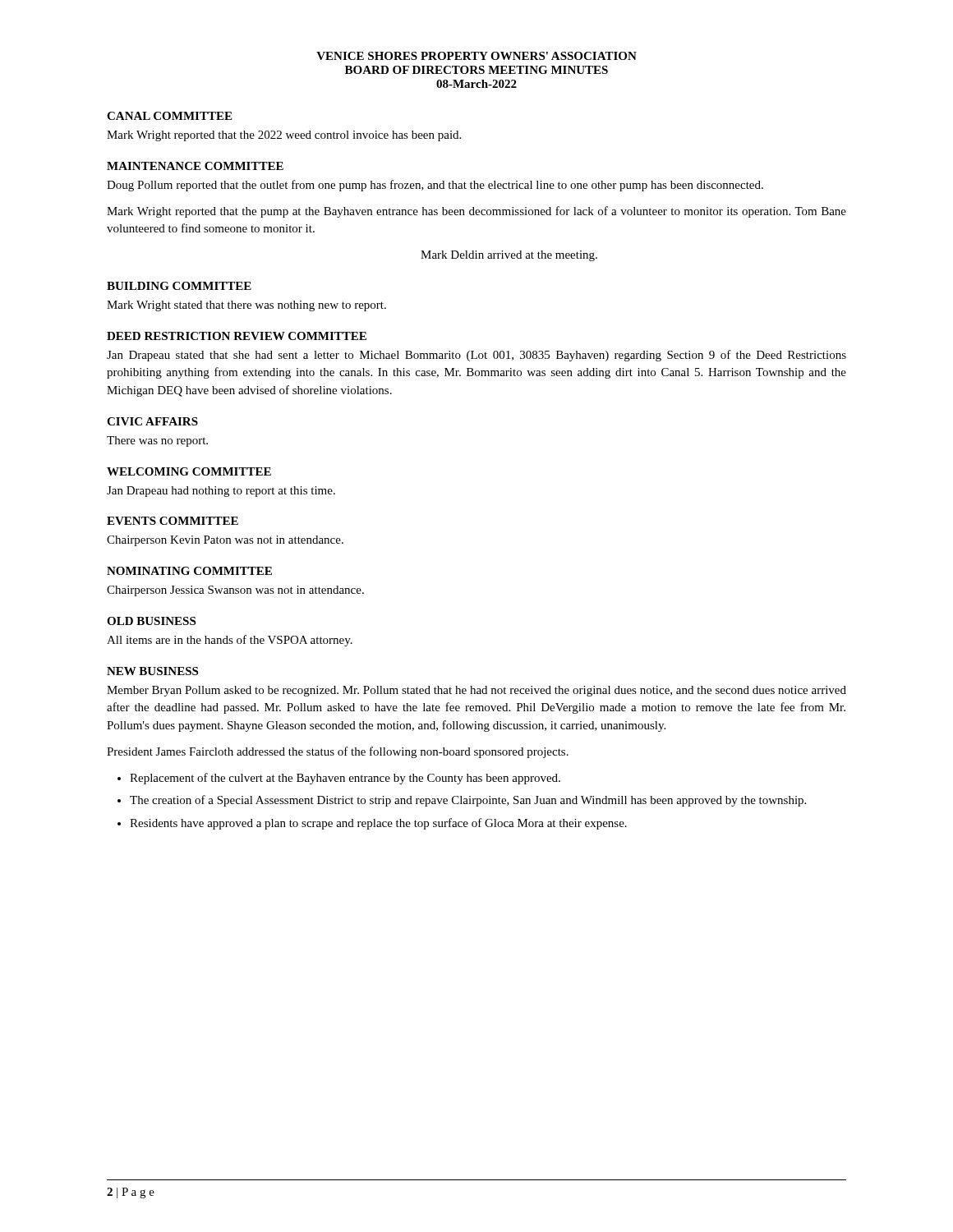
Task: Find the text block that says "Member Bryan Pollum asked"
Action: pyautogui.click(x=476, y=707)
